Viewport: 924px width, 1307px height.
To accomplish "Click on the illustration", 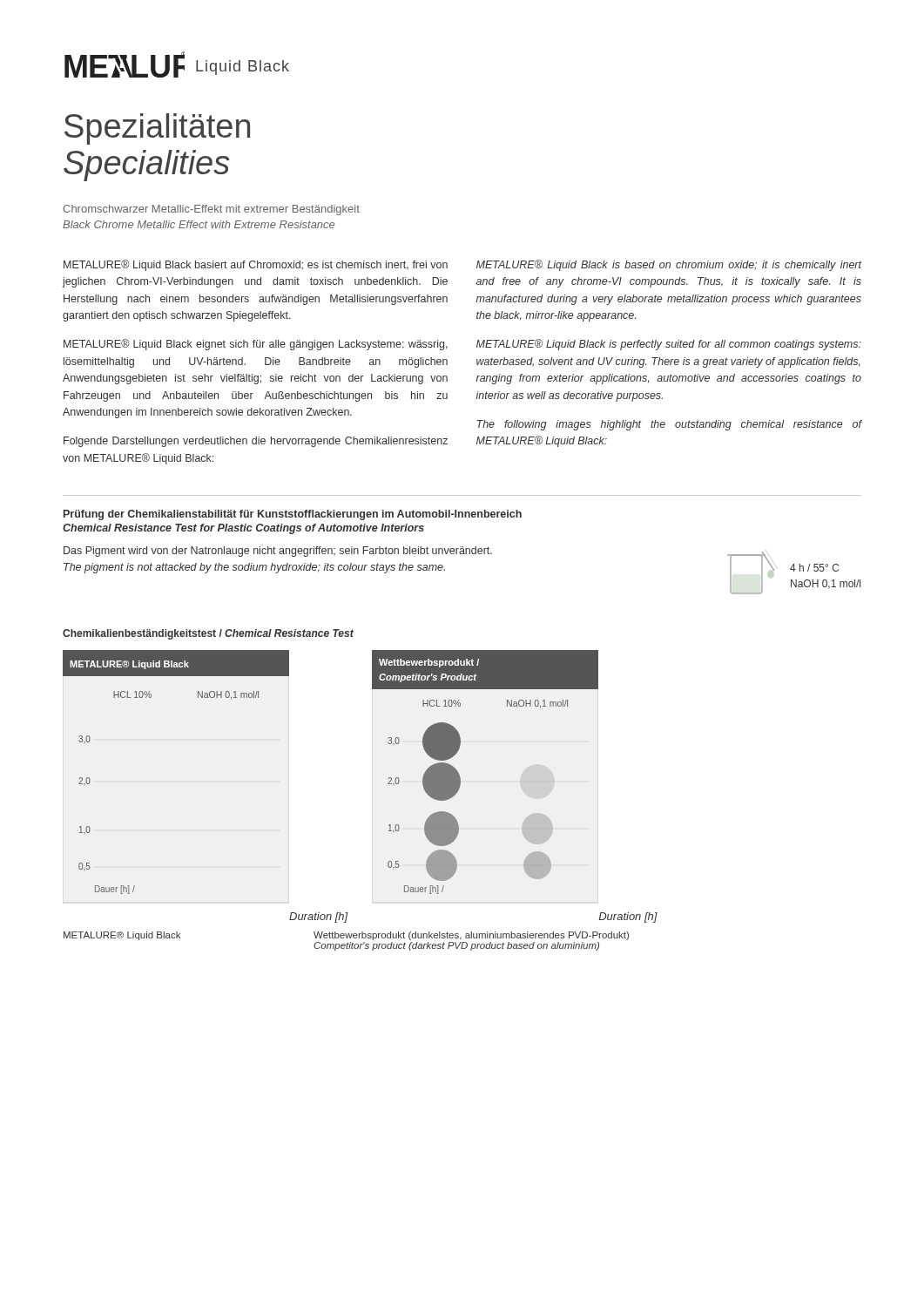I will [x=746, y=576].
